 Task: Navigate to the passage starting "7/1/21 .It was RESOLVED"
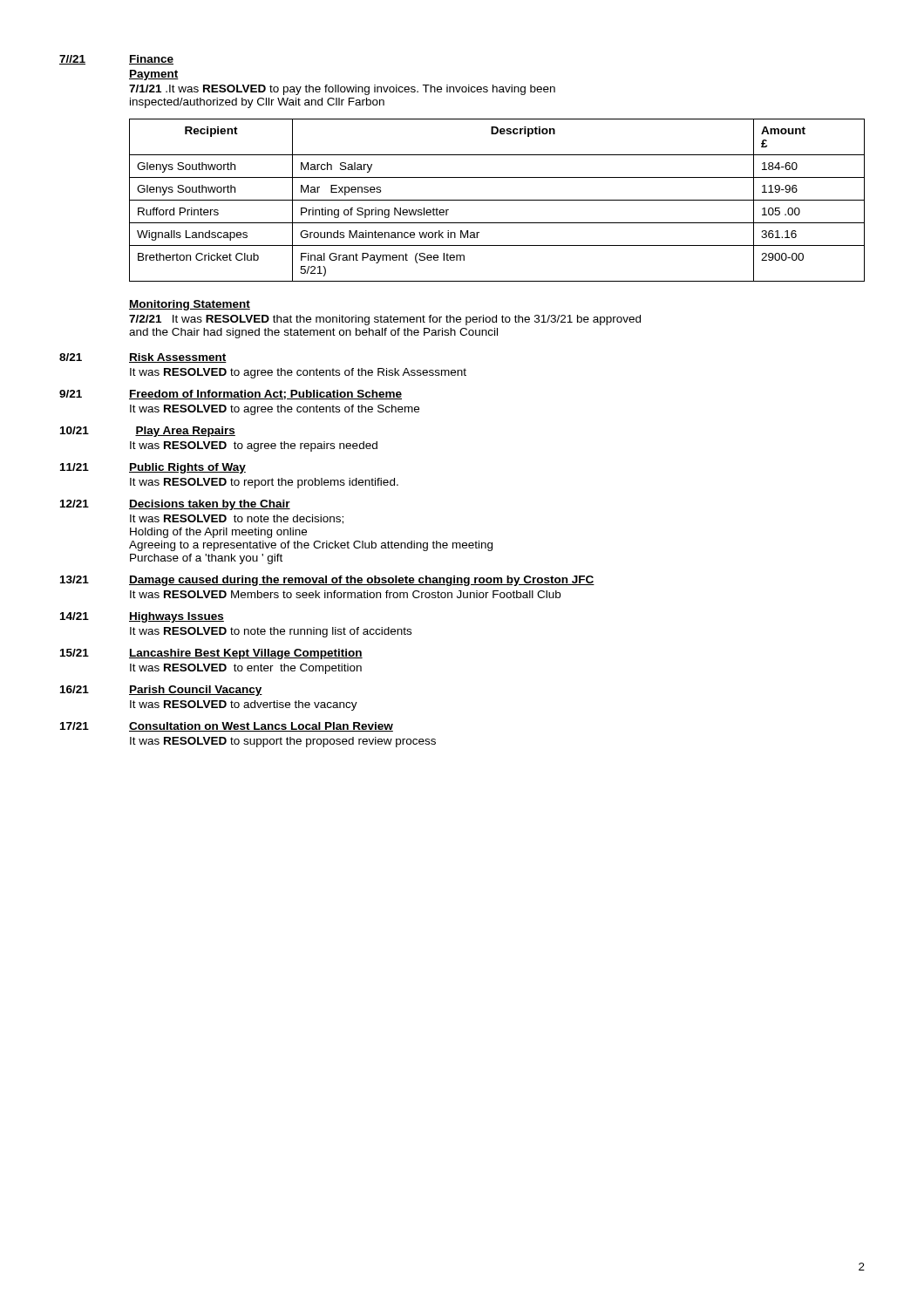tap(342, 95)
